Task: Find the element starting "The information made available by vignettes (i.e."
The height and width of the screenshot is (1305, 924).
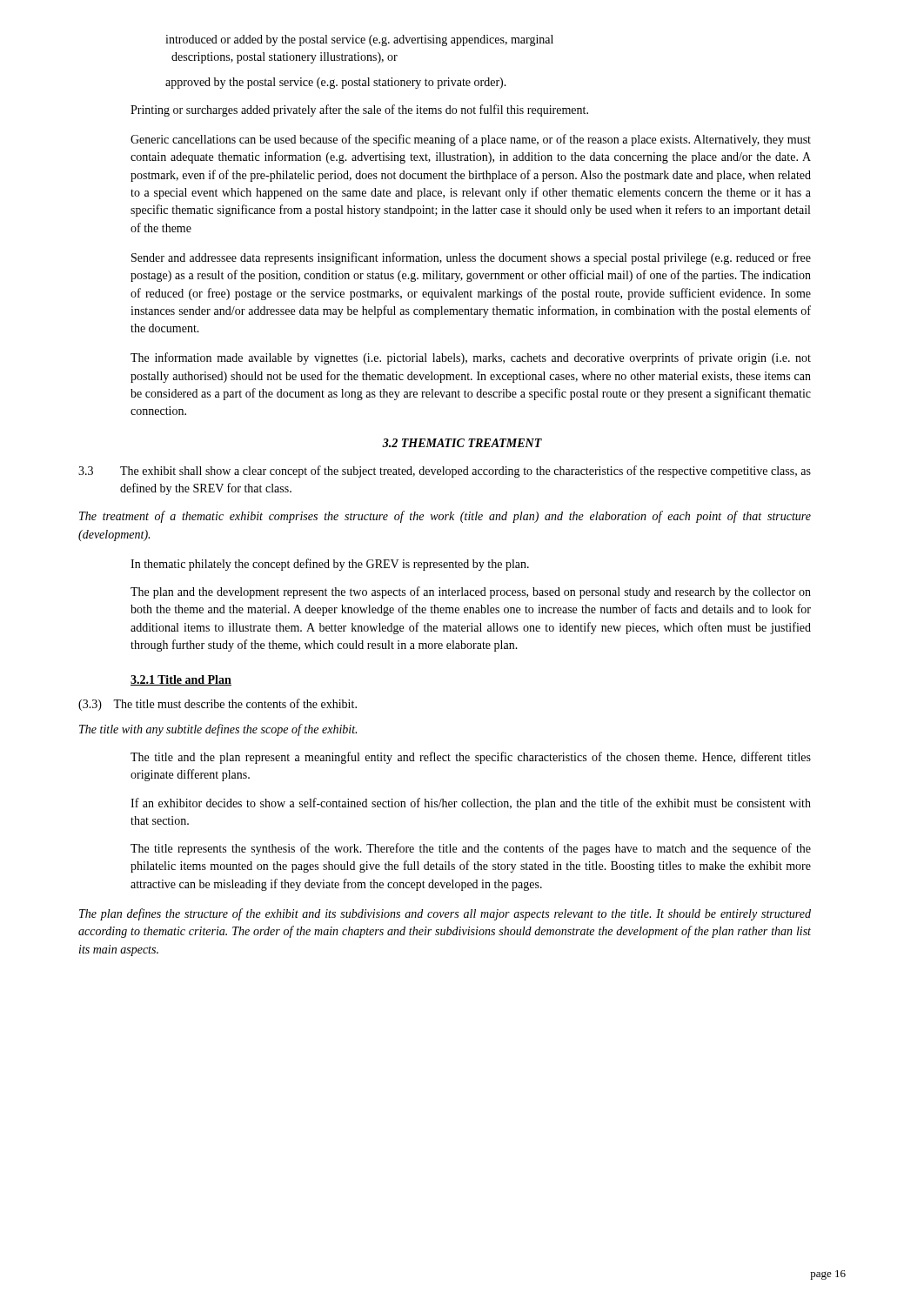Action: coord(471,385)
